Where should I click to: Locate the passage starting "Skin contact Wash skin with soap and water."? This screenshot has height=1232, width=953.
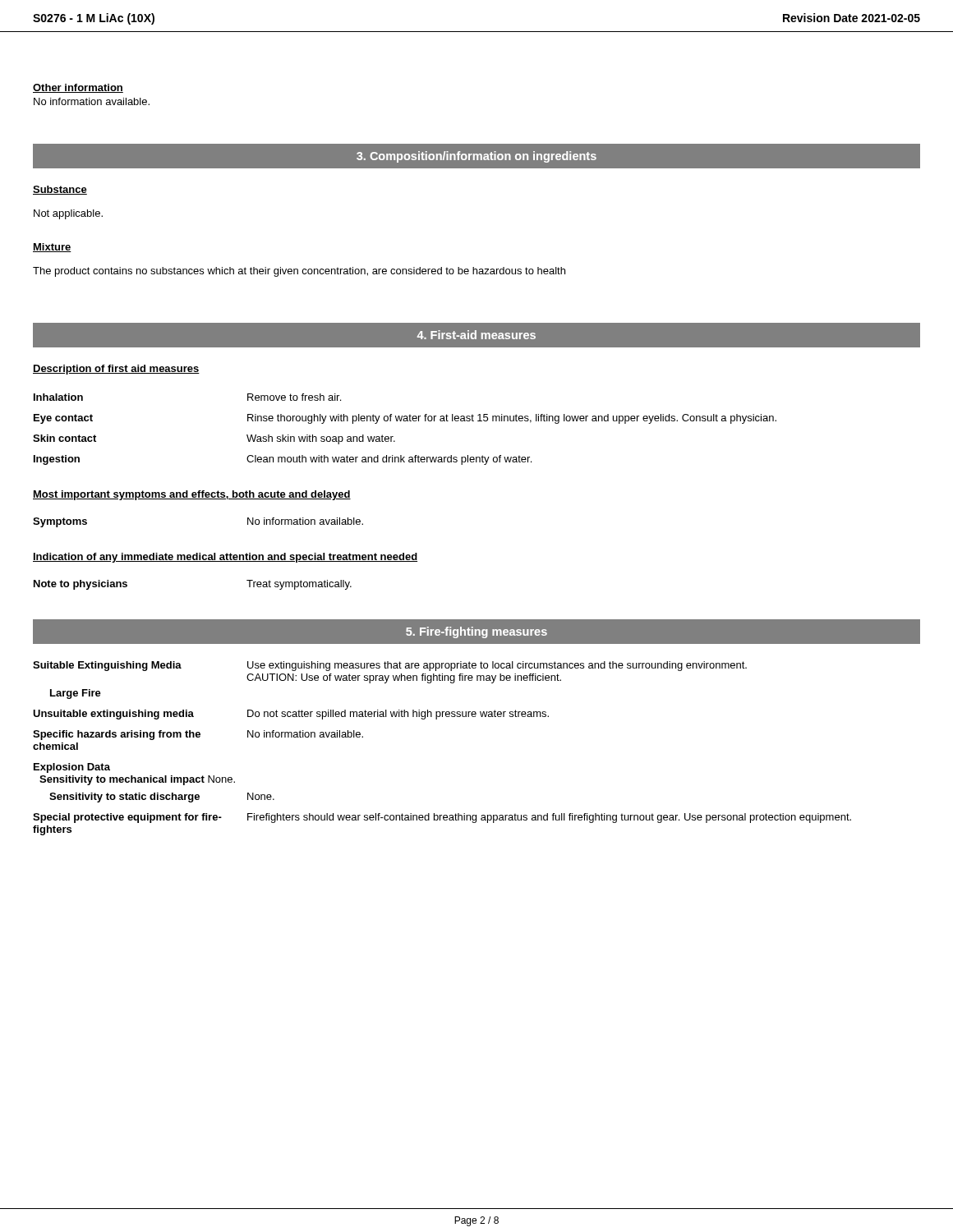click(64, 439)
